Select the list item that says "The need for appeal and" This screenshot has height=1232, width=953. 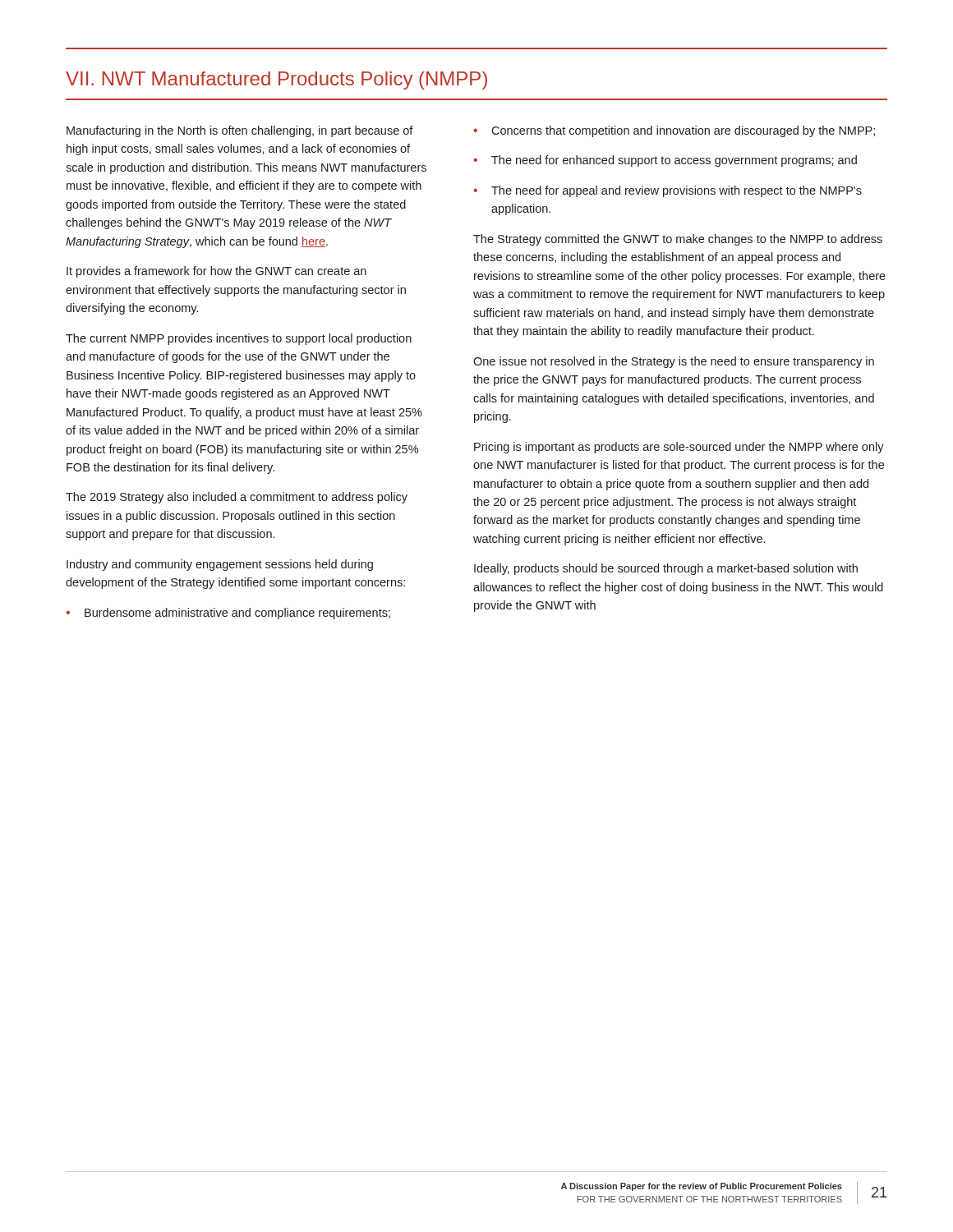pyautogui.click(x=680, y=200)
